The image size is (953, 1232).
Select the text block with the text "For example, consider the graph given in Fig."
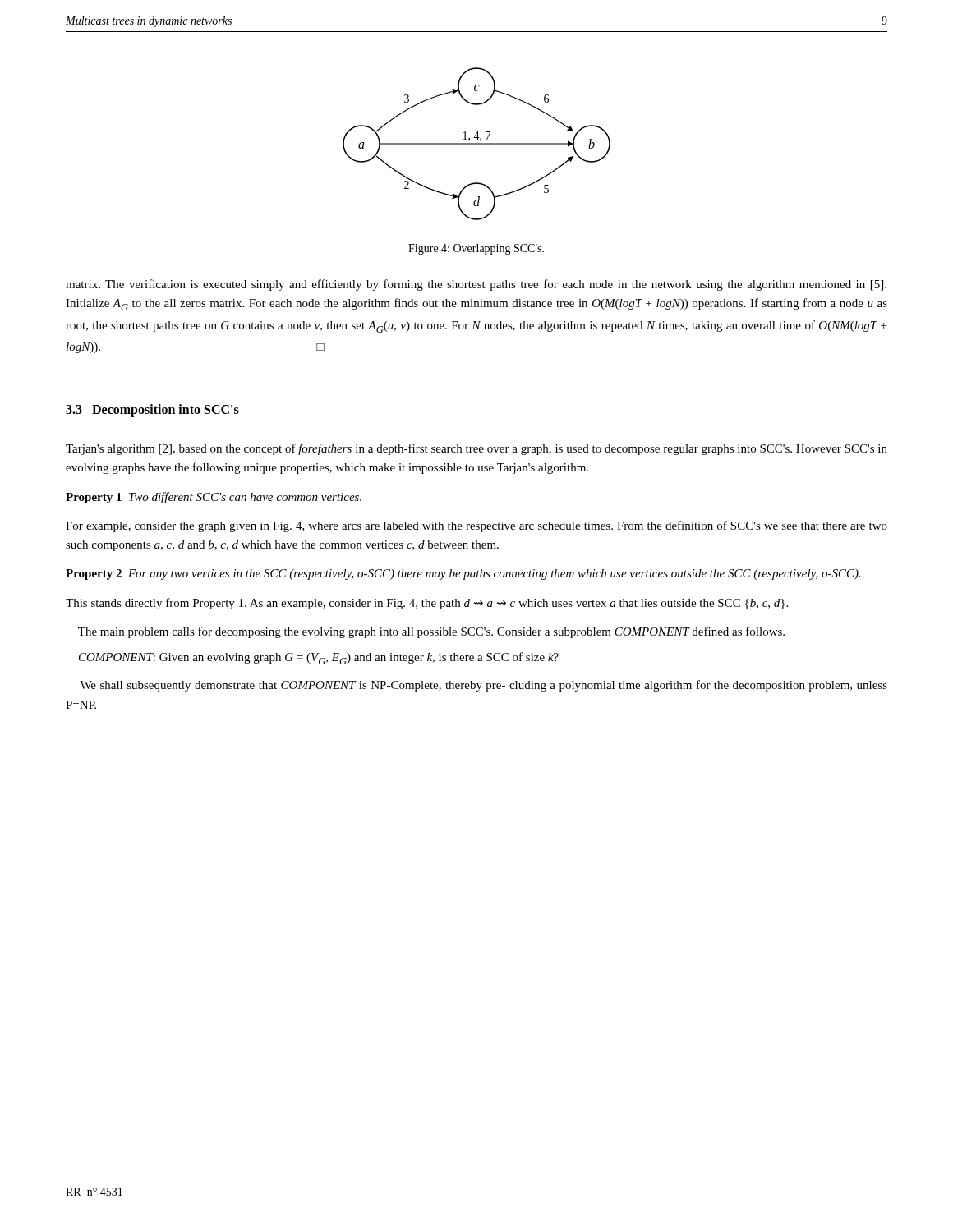pyautogui.click(x=476, y=535)
